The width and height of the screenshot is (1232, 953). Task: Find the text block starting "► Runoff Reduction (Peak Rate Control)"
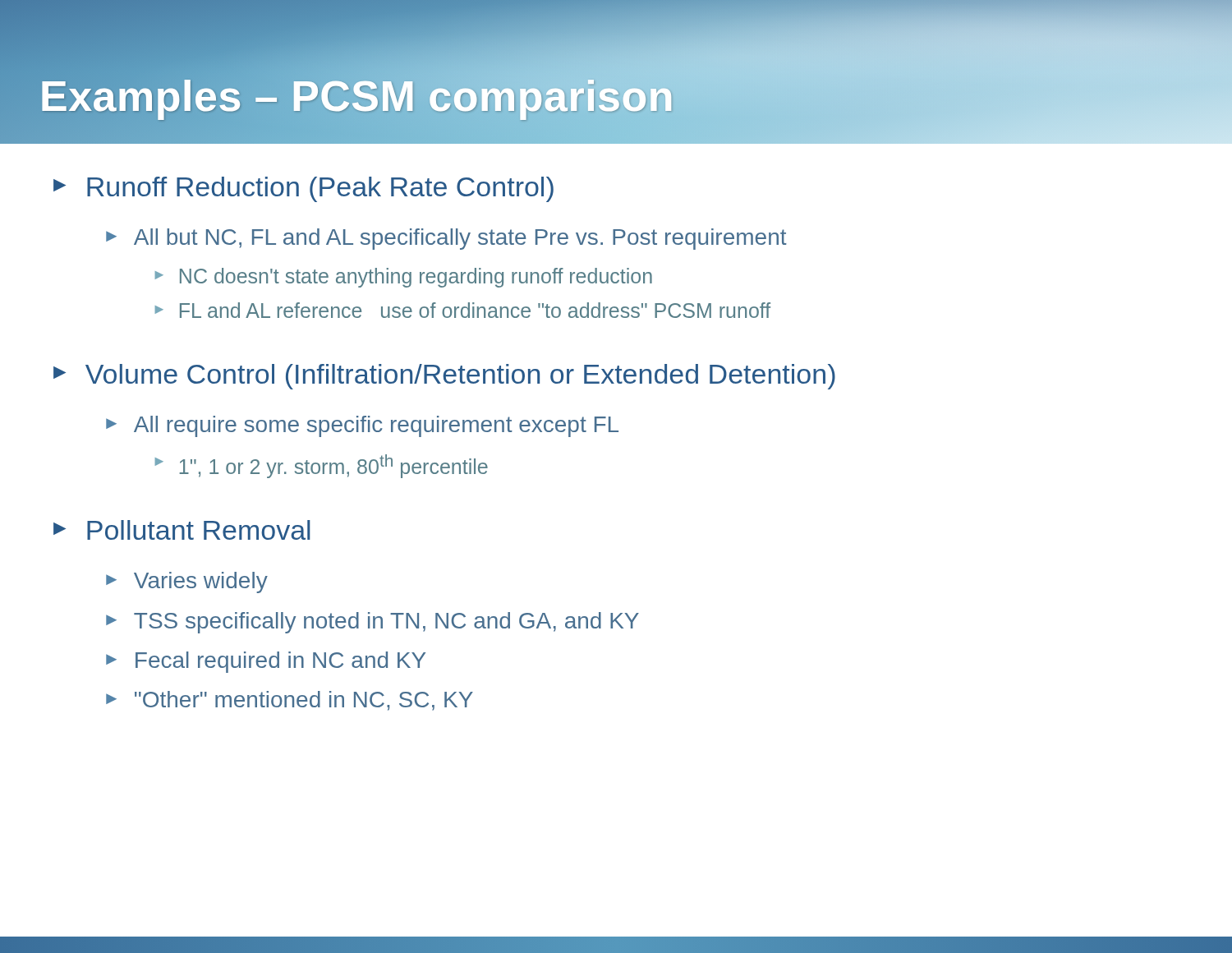(x=302, y=187)
